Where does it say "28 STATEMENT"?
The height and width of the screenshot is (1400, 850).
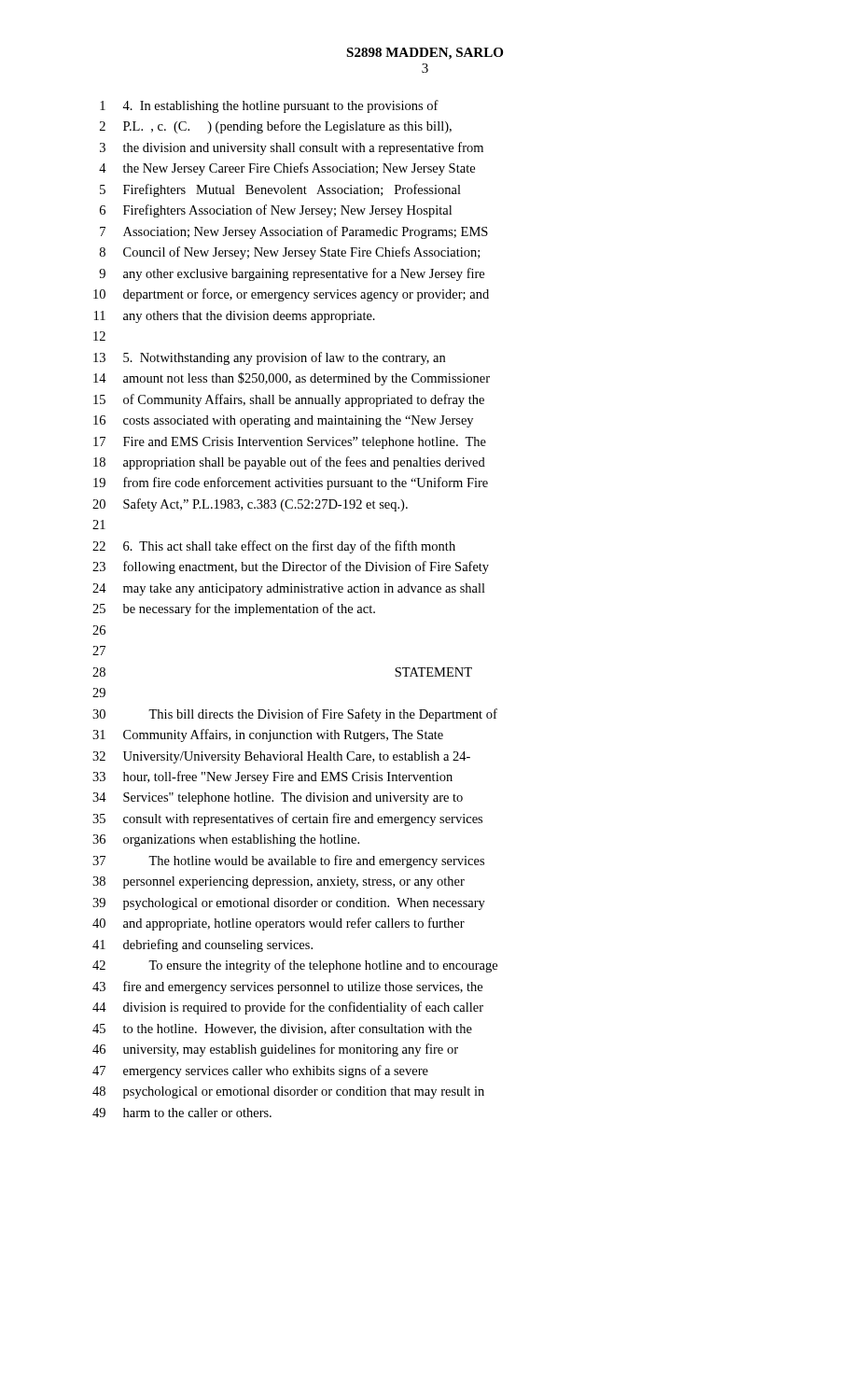[425, 672]
